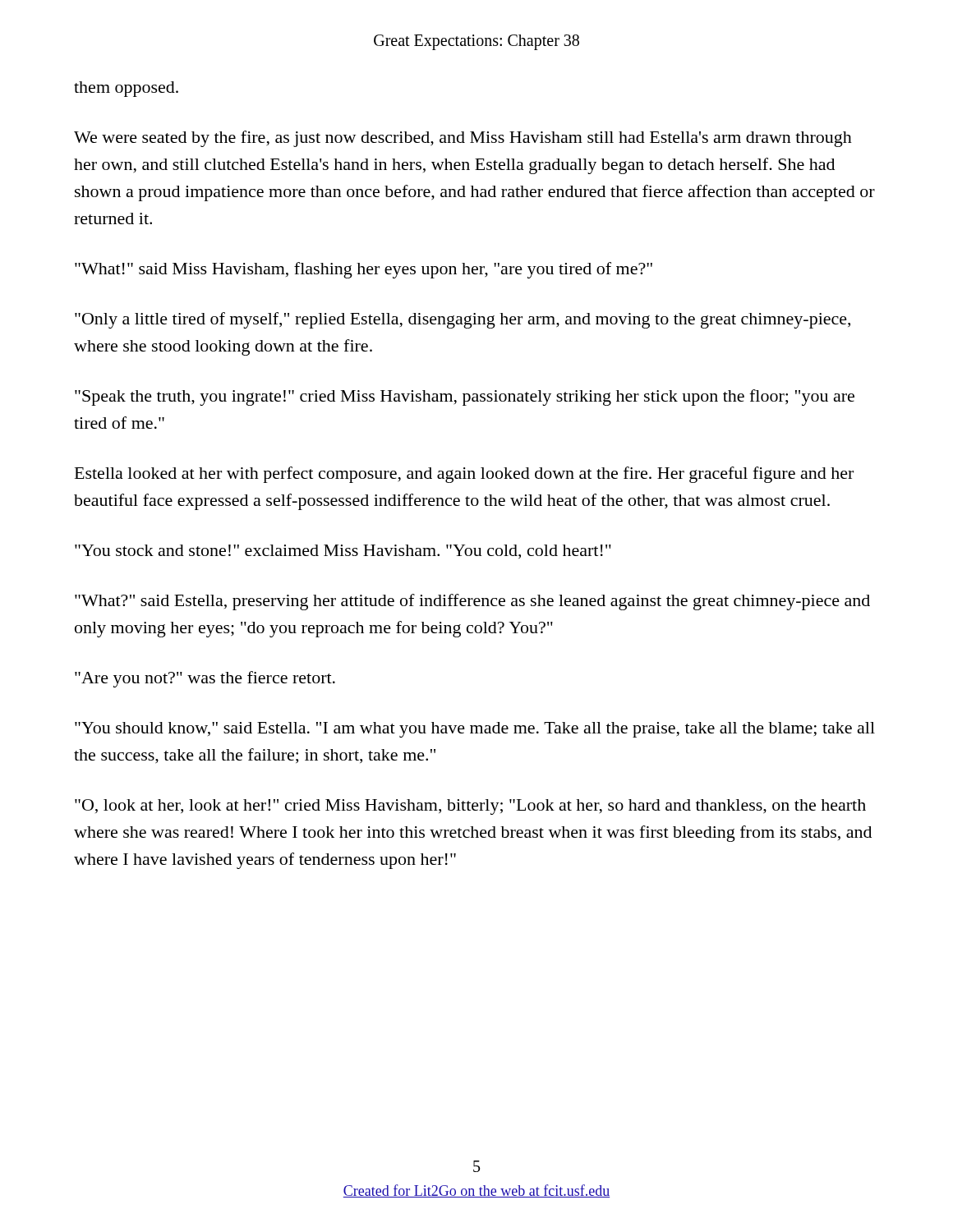953x1232 pixels.
Task: Find ""Are you not?" was the fierce retort." on this page
Action: tap(205, 677)
